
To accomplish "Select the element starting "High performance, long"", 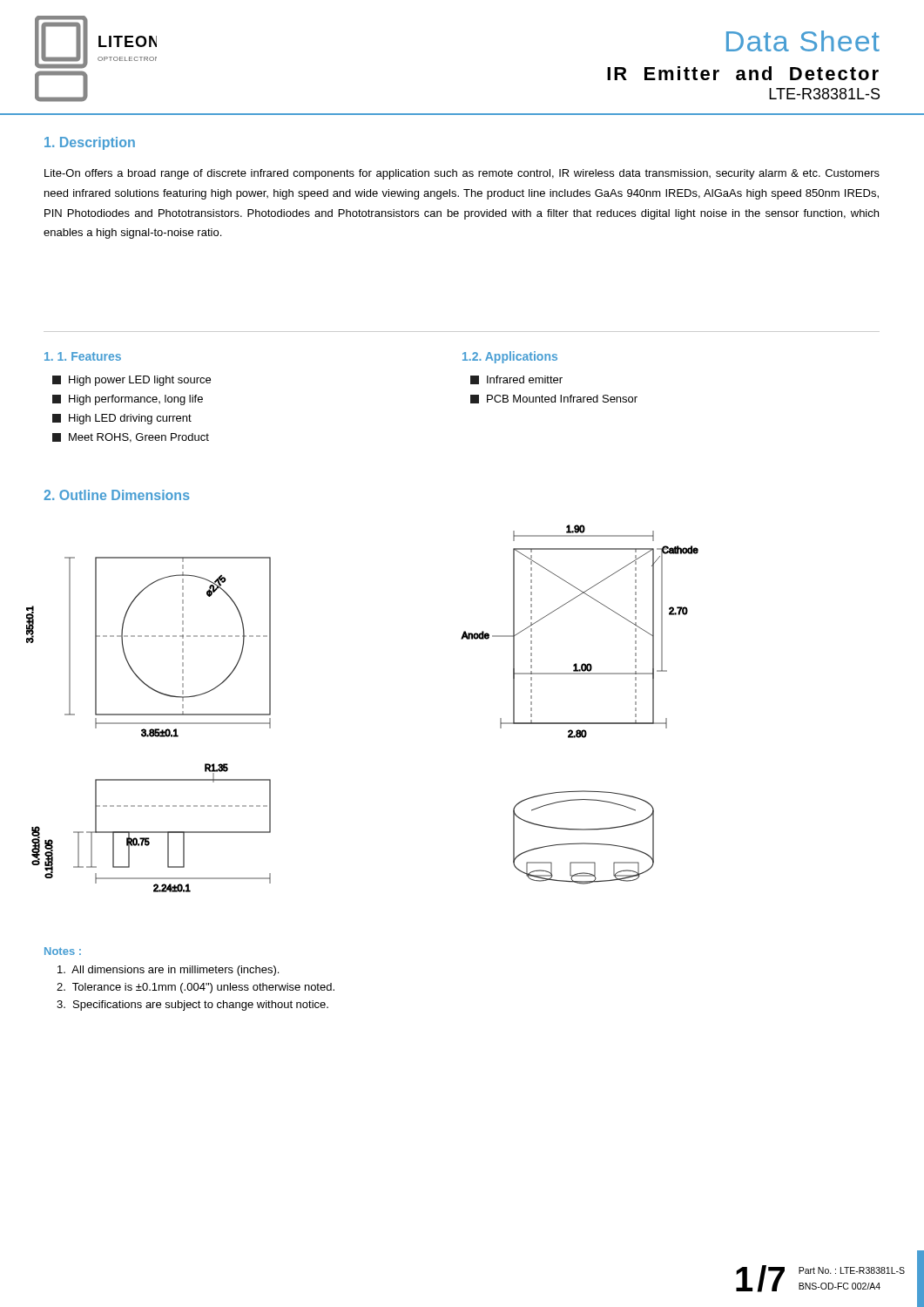I will pyautogui.click(x=128, y=399).
